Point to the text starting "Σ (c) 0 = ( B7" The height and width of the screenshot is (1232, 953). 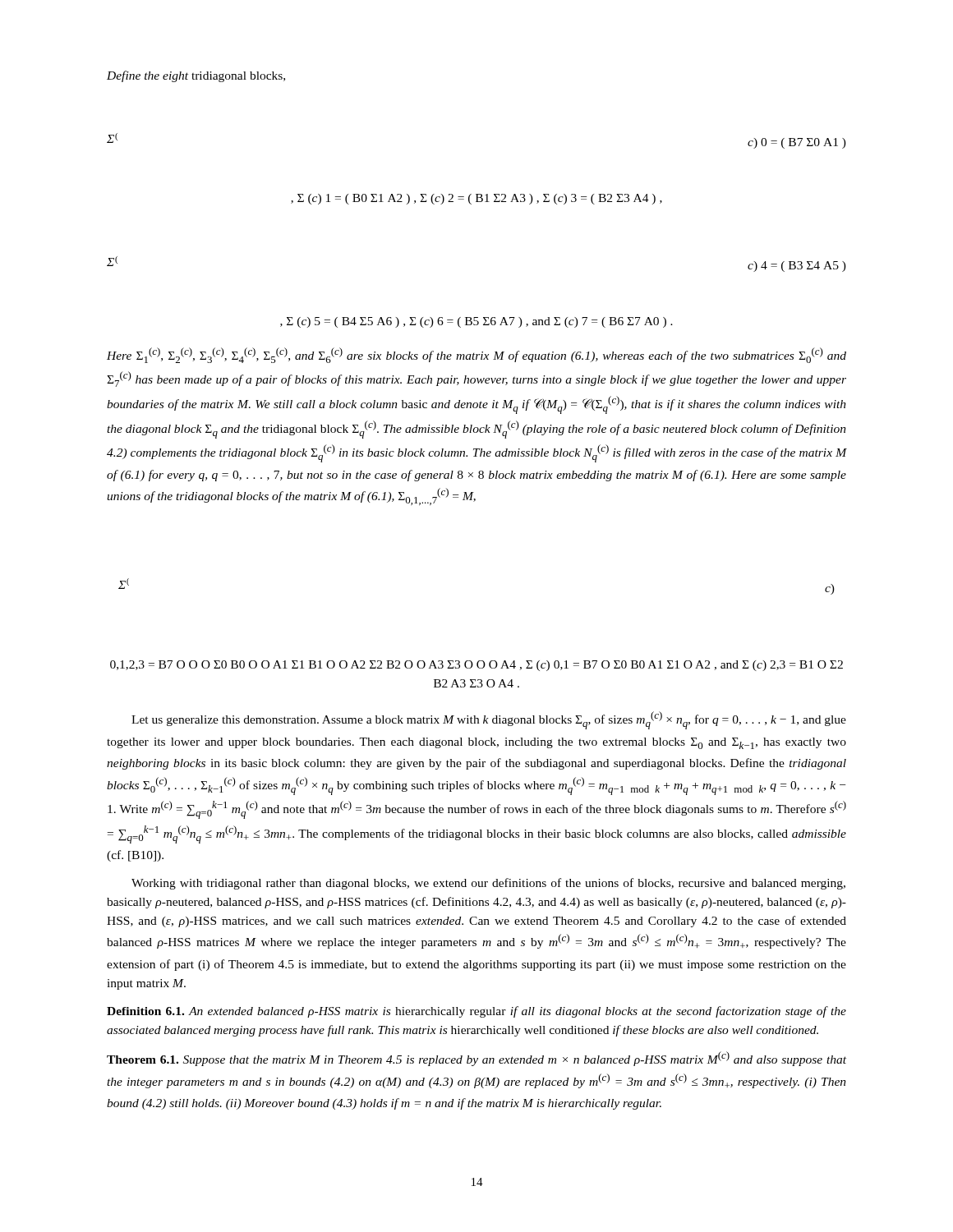click(110, 142)
